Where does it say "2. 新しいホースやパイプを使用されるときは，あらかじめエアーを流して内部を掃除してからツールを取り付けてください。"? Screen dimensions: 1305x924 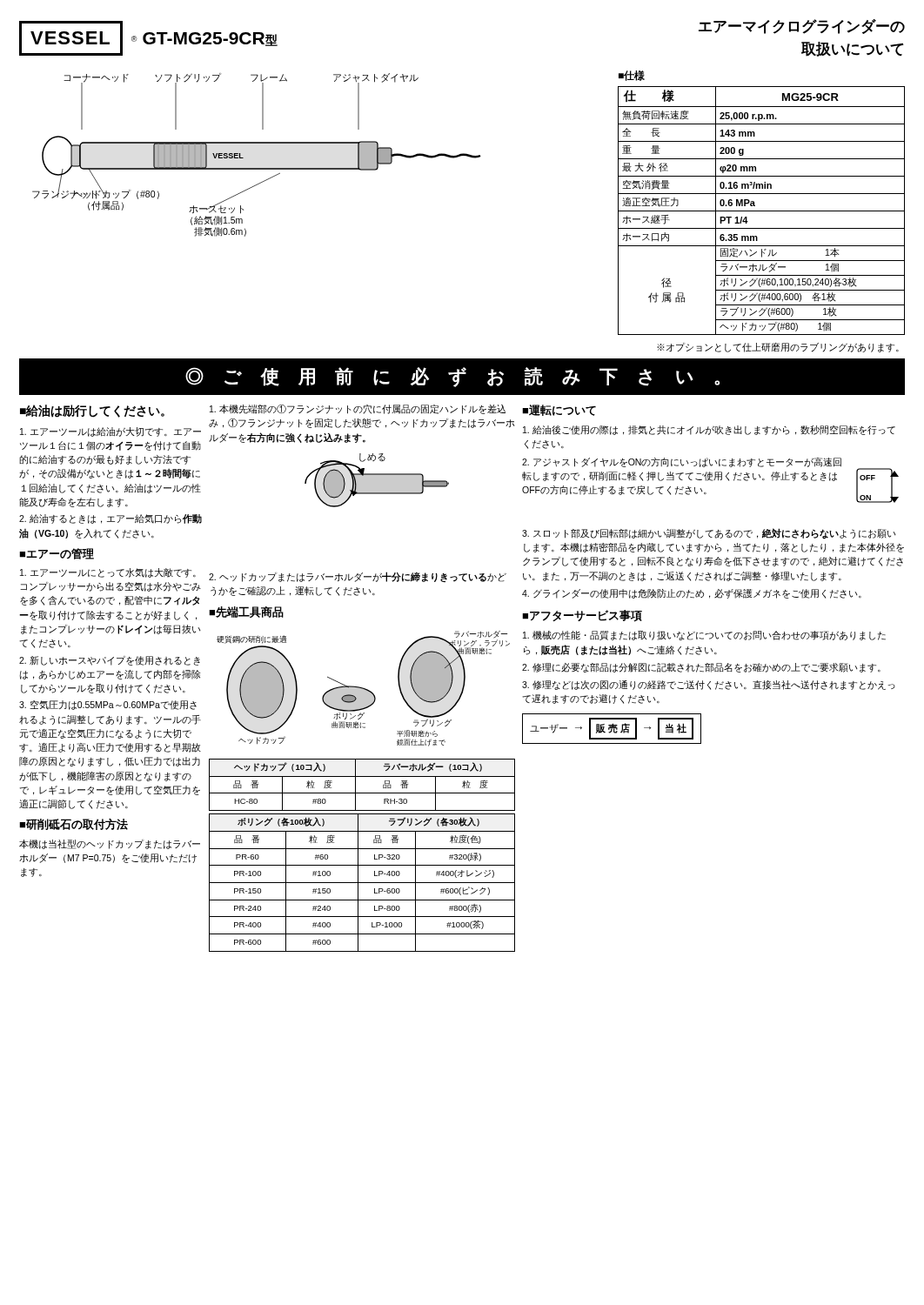pyautogui.click(x=110, y=674)
